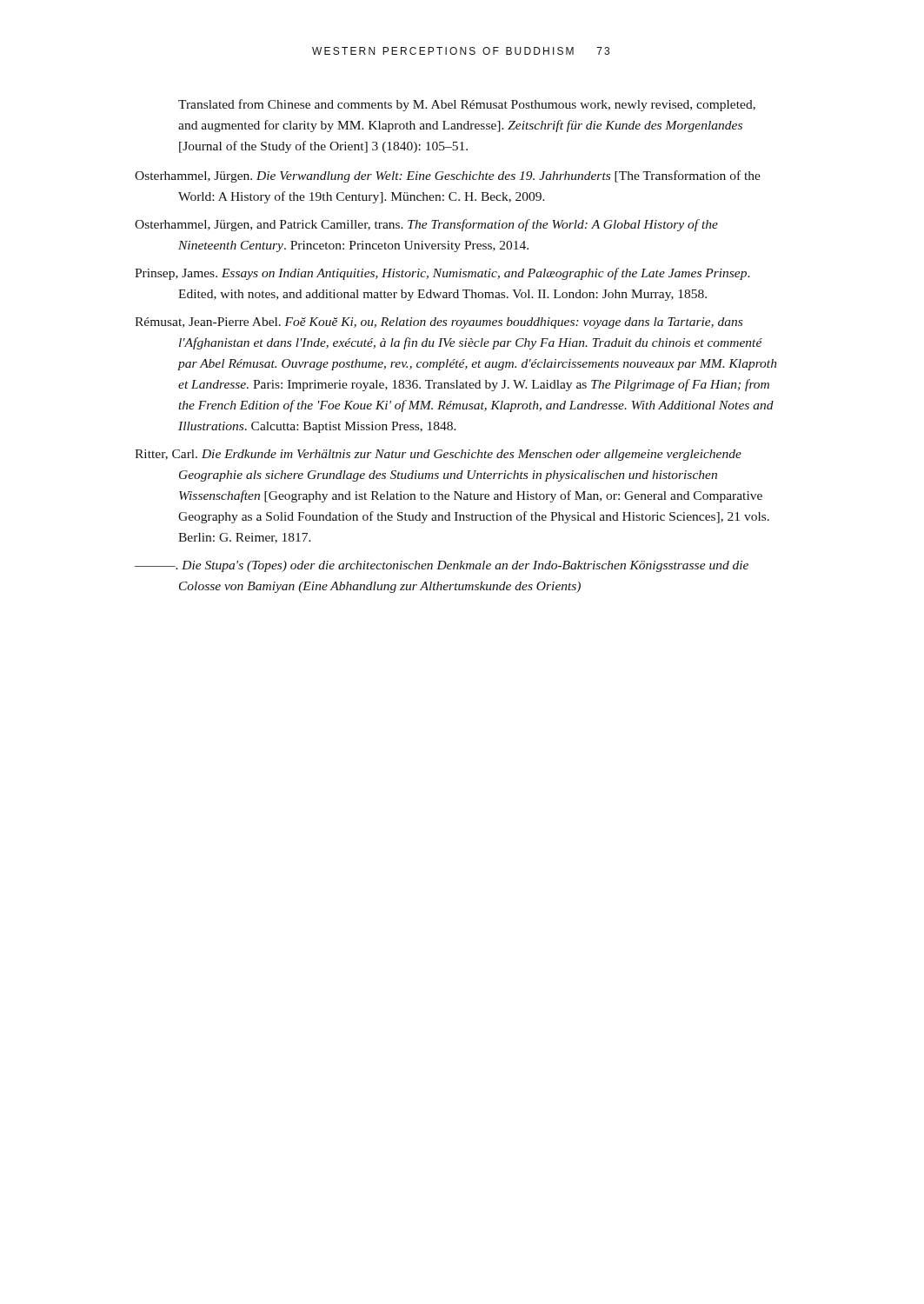This screenshot has height=1304, width=924.
Task: Find the list item that reads "Prinsep, James. Essays on Indian"
Action: click(443, 283)
